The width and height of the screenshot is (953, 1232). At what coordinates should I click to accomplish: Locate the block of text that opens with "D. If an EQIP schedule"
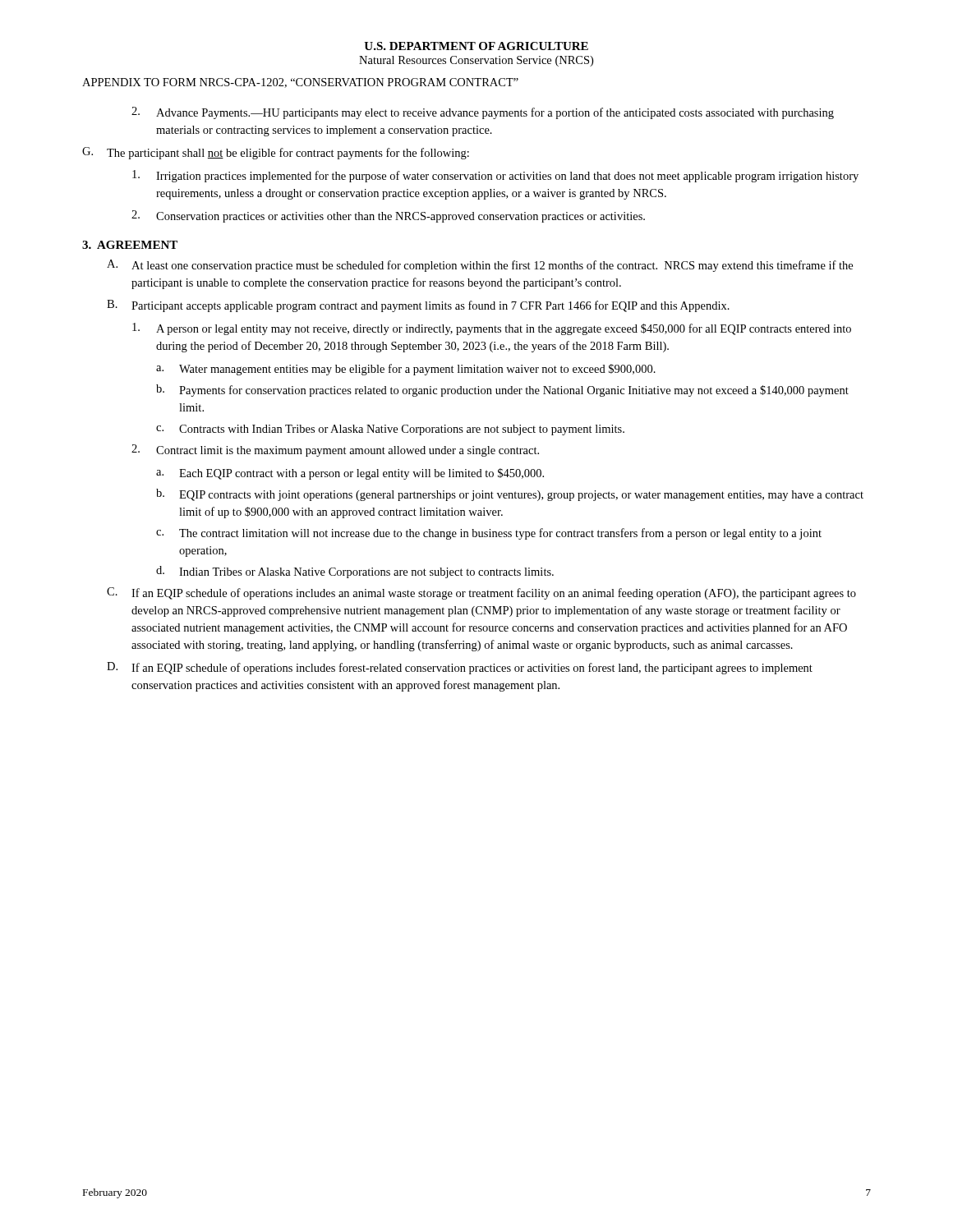click(x=489, y=677)
